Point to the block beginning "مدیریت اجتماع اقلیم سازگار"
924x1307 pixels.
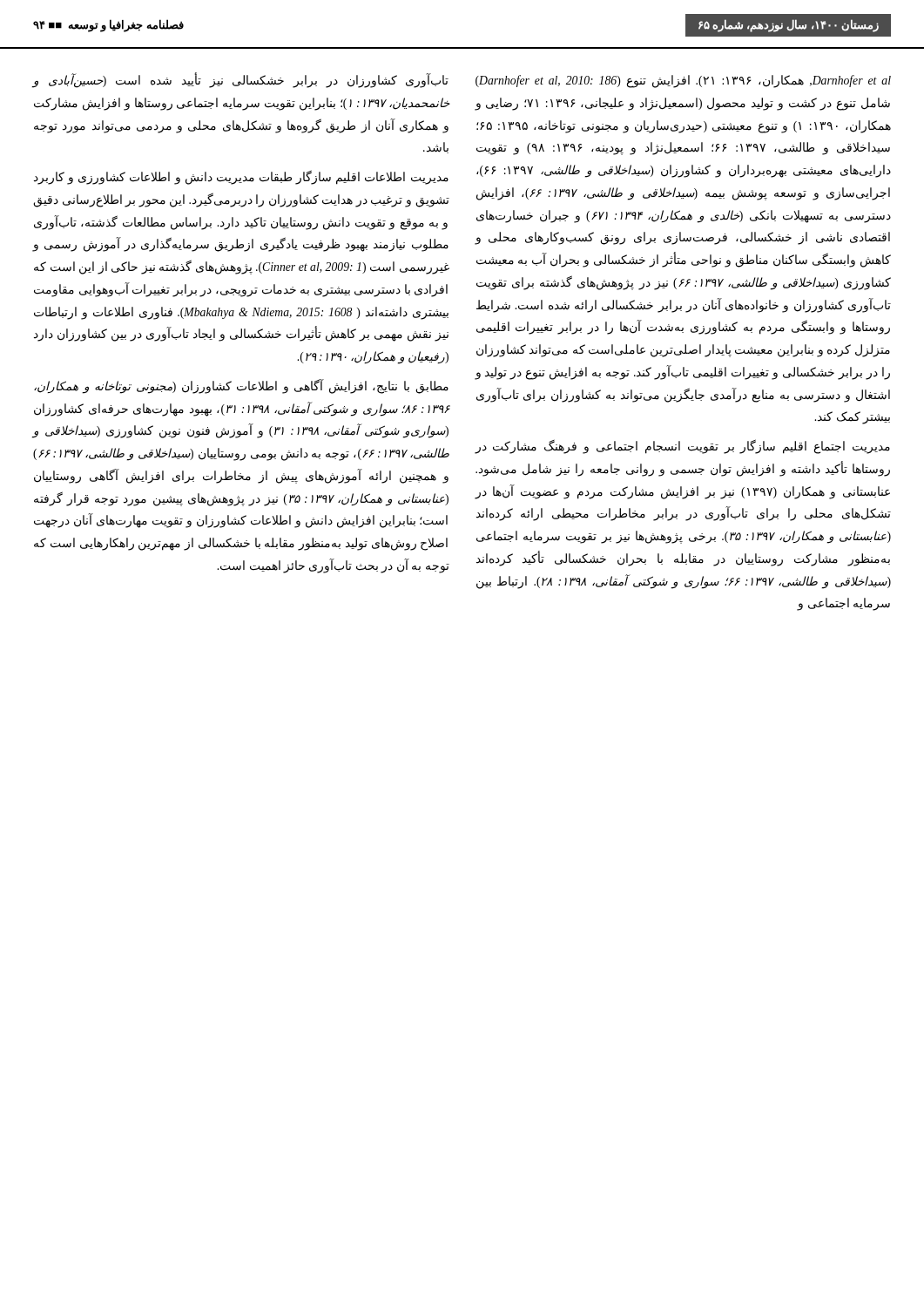coord(683,525)
